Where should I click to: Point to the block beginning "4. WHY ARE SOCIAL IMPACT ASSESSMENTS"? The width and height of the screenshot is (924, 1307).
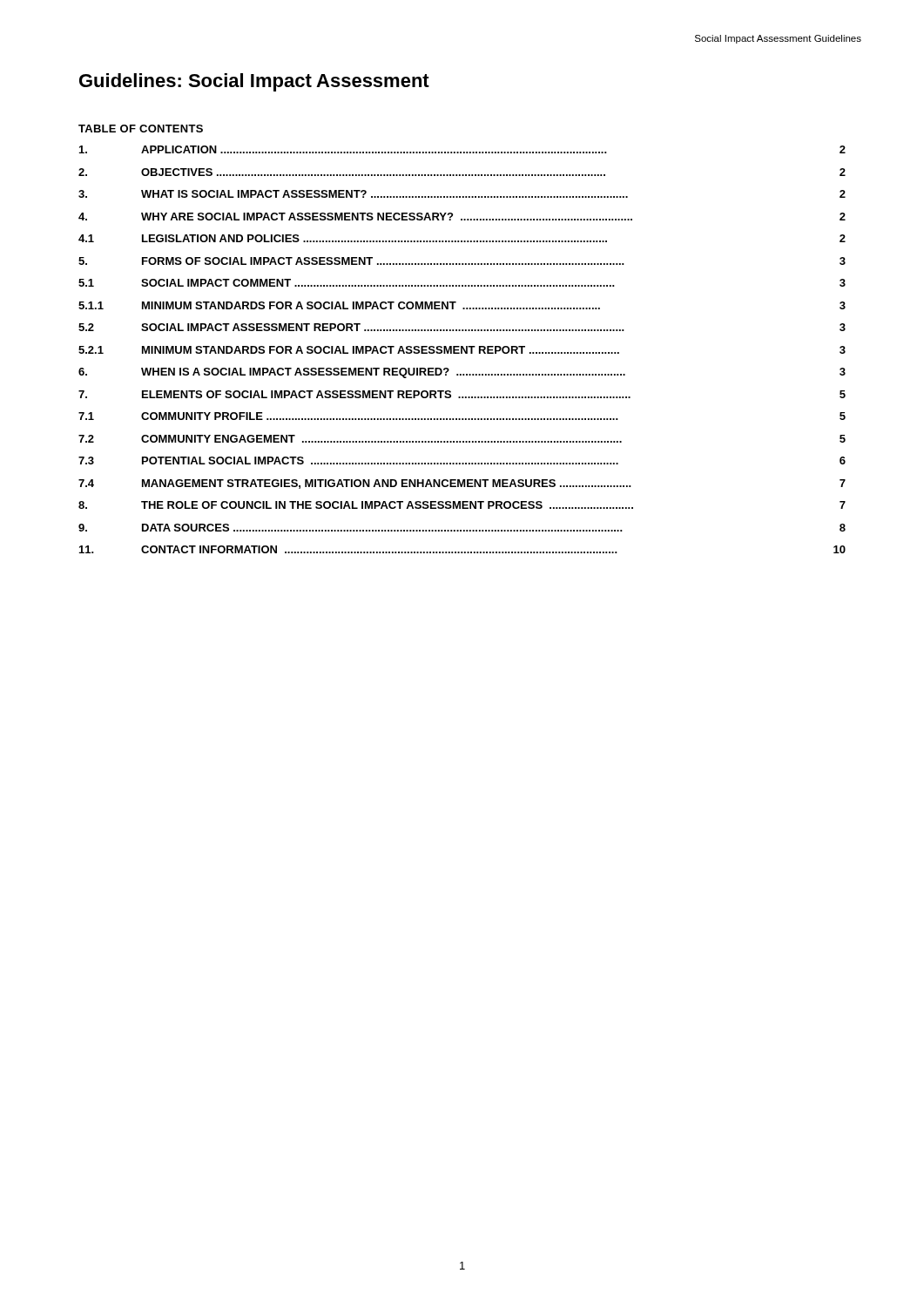tap(462, 216)
